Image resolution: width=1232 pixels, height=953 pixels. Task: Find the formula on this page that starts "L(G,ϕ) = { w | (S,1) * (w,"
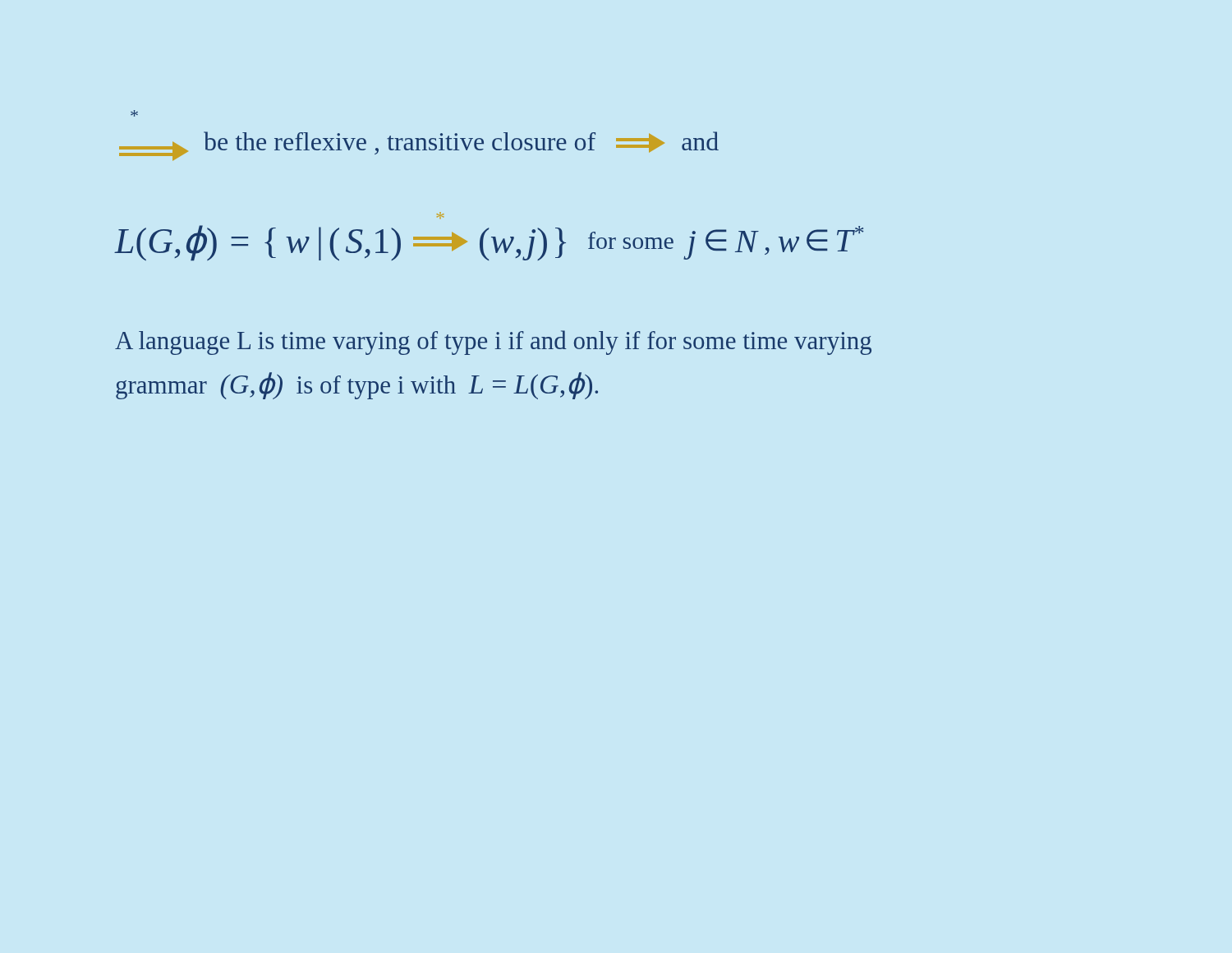pos(489,241)
